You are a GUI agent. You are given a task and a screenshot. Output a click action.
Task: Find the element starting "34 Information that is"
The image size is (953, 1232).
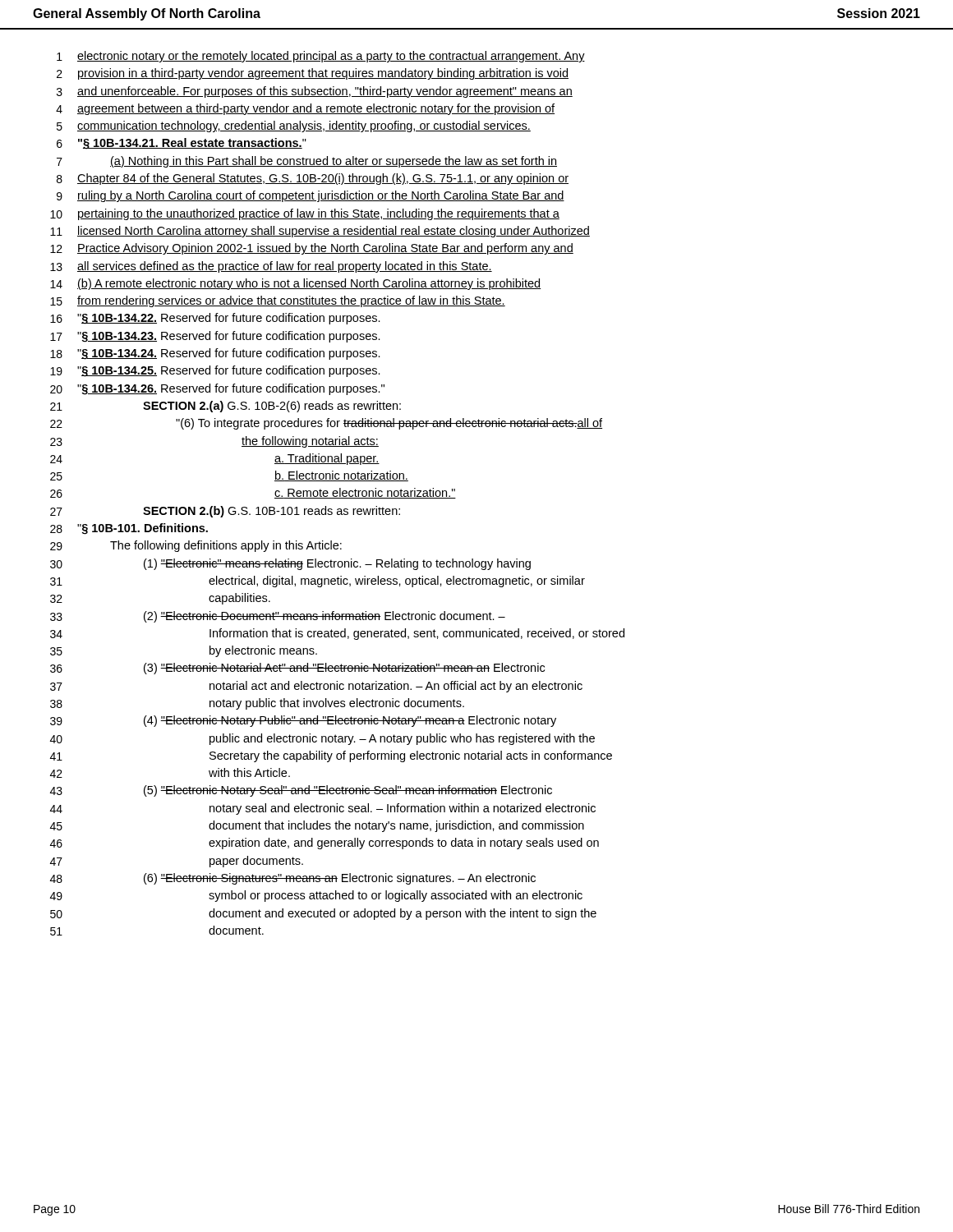point(476,634)
